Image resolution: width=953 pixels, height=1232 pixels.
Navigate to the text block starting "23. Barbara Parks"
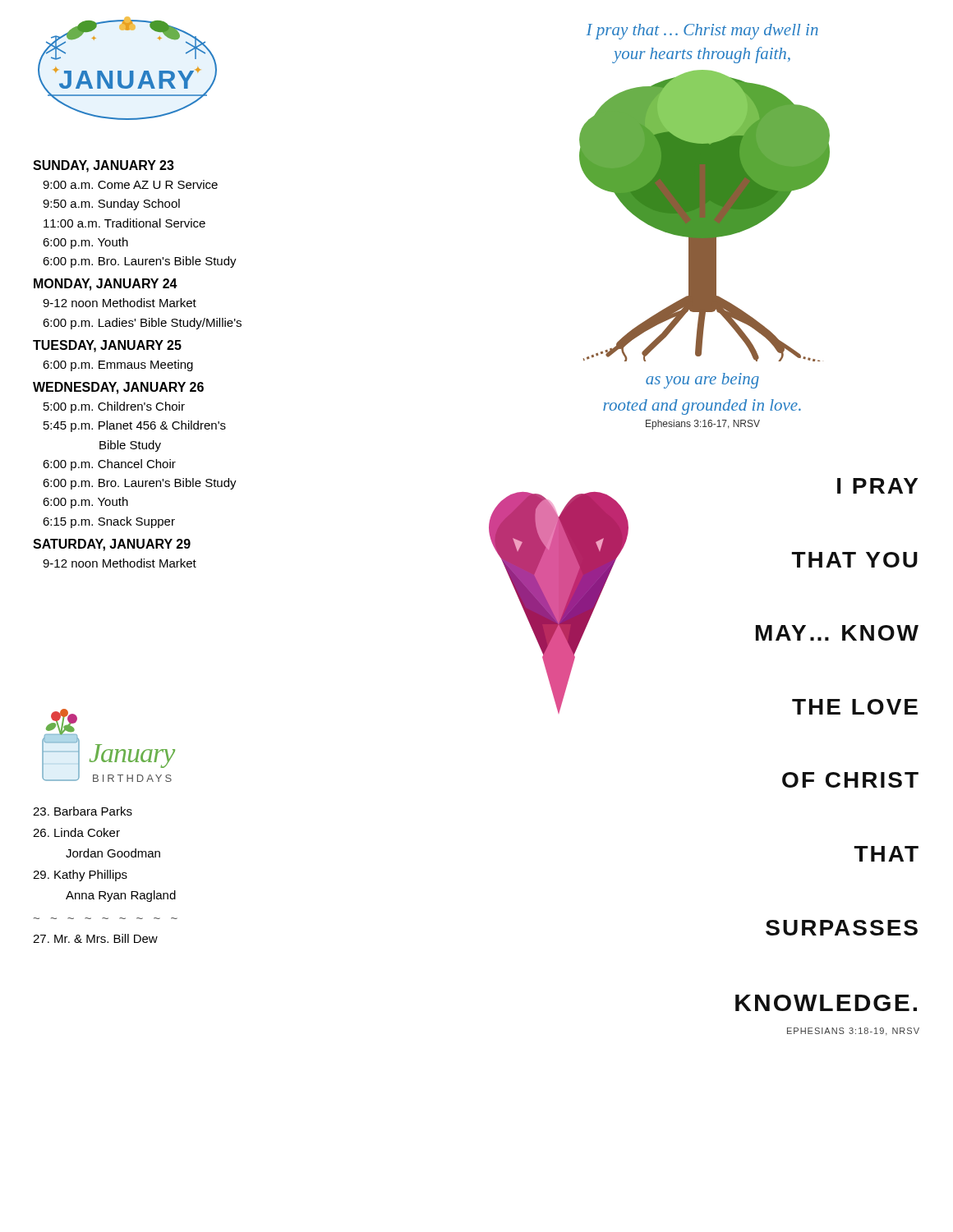click(83, 811)
